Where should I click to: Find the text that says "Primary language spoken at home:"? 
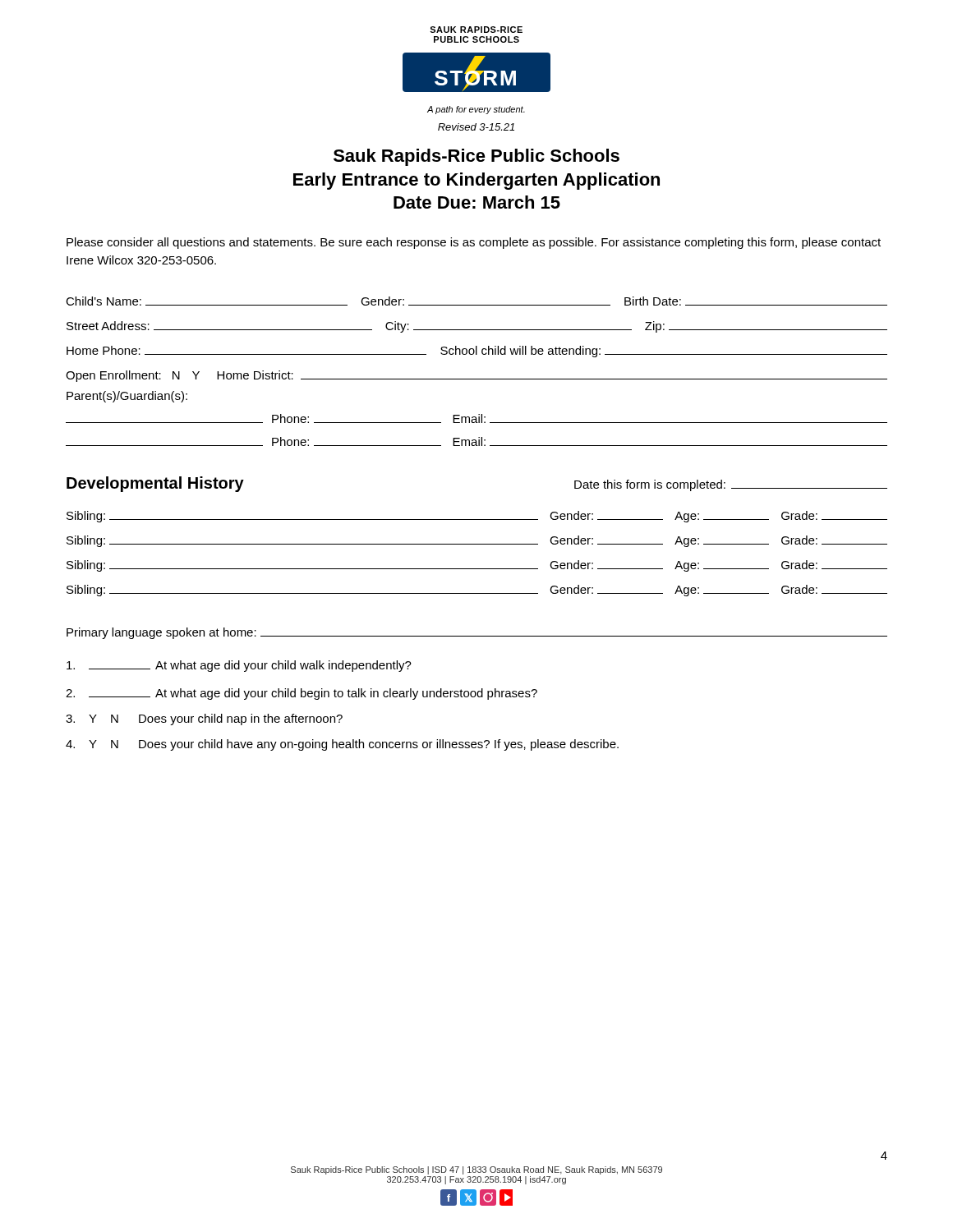point(476,630)
